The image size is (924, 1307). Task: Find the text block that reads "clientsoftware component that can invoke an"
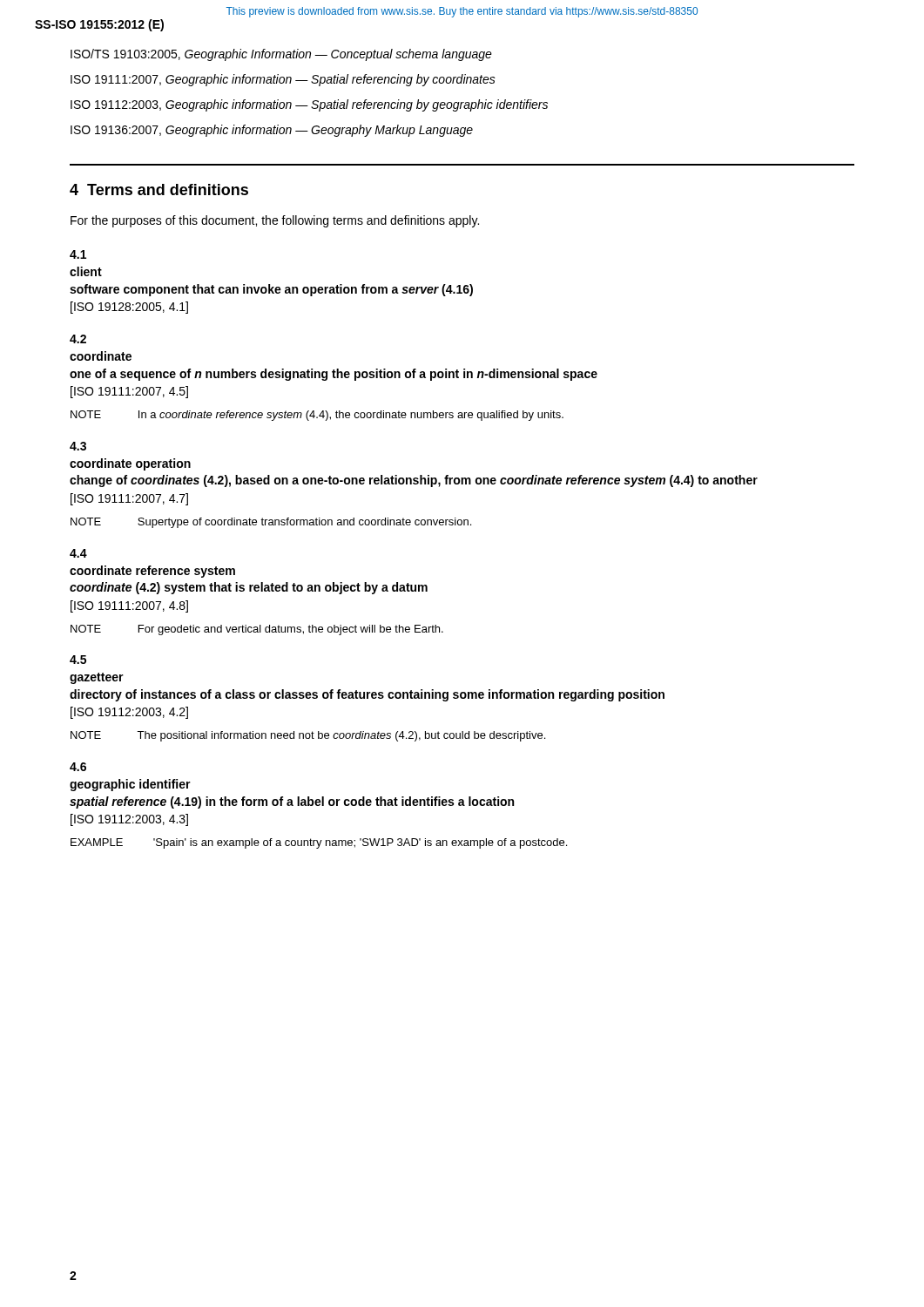[x=272, y=280]
